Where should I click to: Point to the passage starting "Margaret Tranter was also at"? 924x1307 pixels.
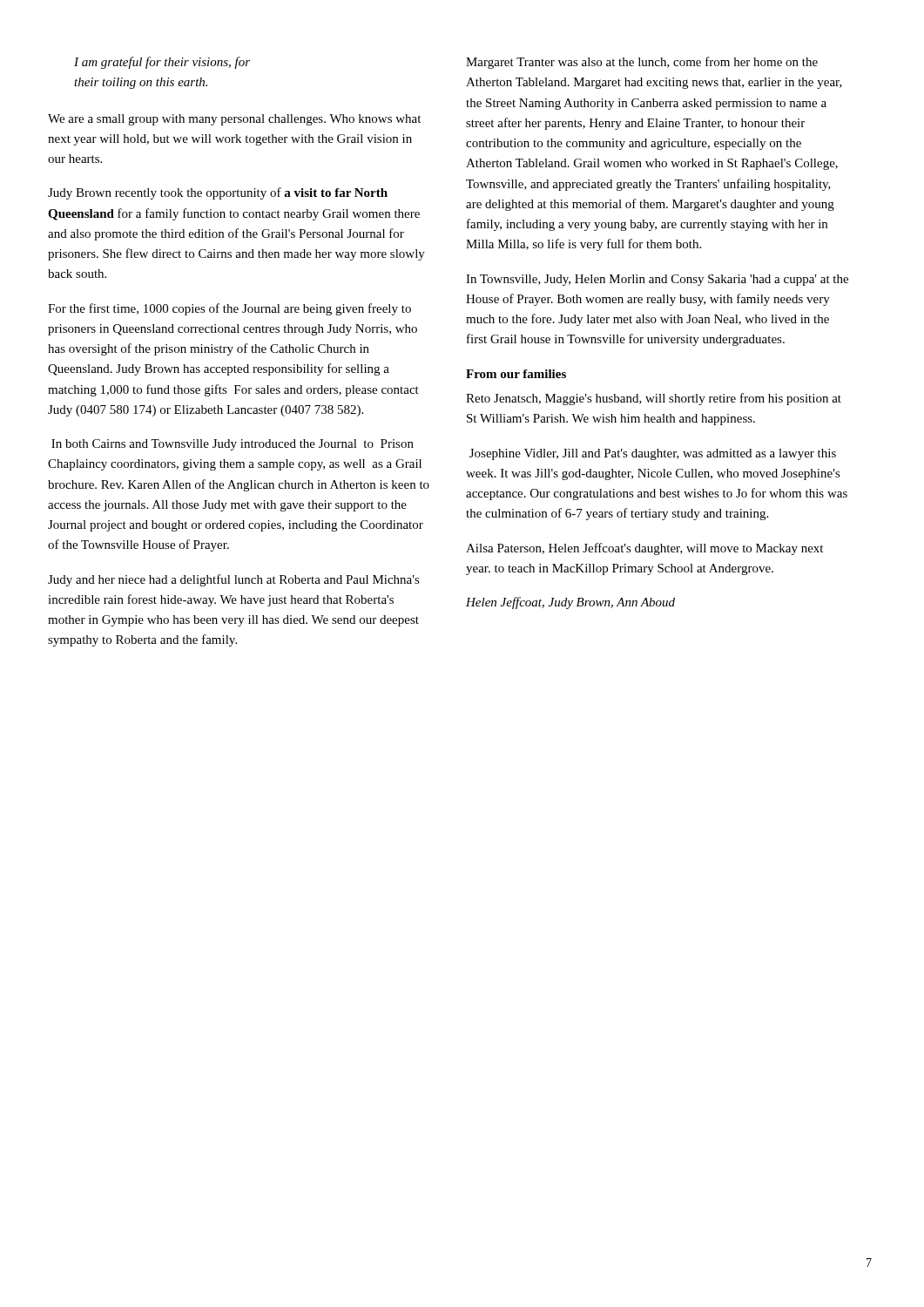coord(654,153)
